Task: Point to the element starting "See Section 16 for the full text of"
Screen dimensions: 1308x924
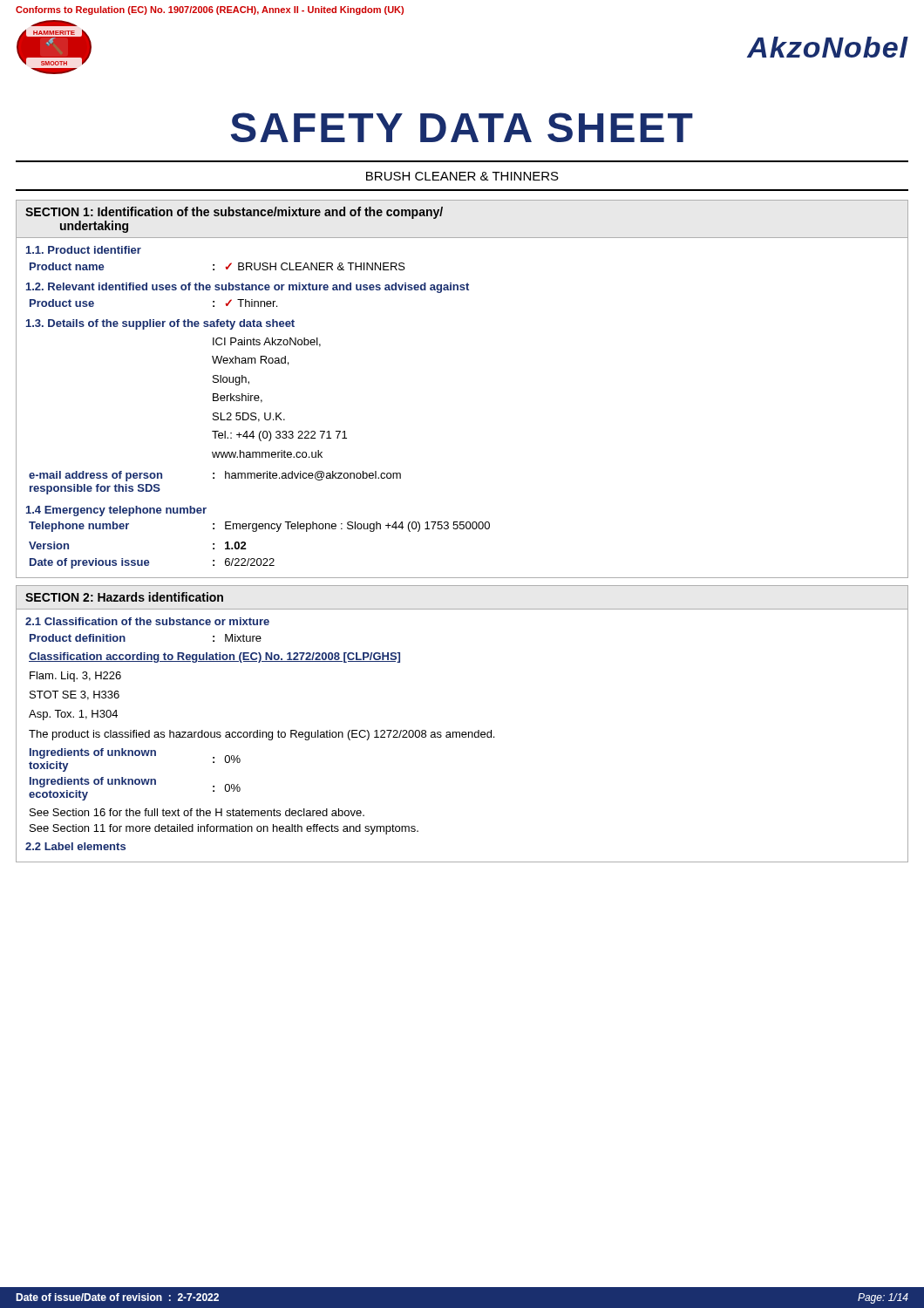Action: (x=197, y=813)
